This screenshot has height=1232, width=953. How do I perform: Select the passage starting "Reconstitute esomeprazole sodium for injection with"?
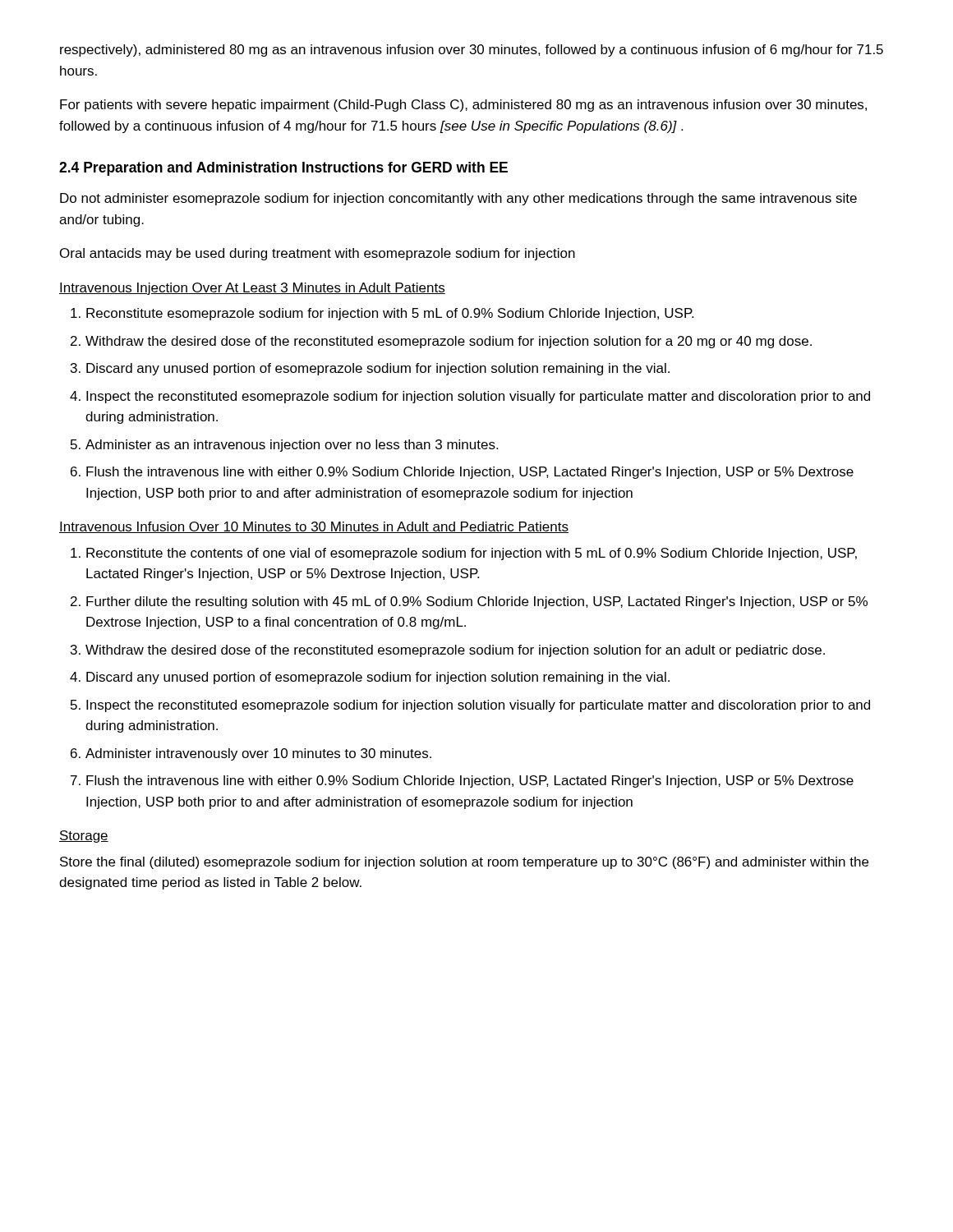(x=390, y=313)
